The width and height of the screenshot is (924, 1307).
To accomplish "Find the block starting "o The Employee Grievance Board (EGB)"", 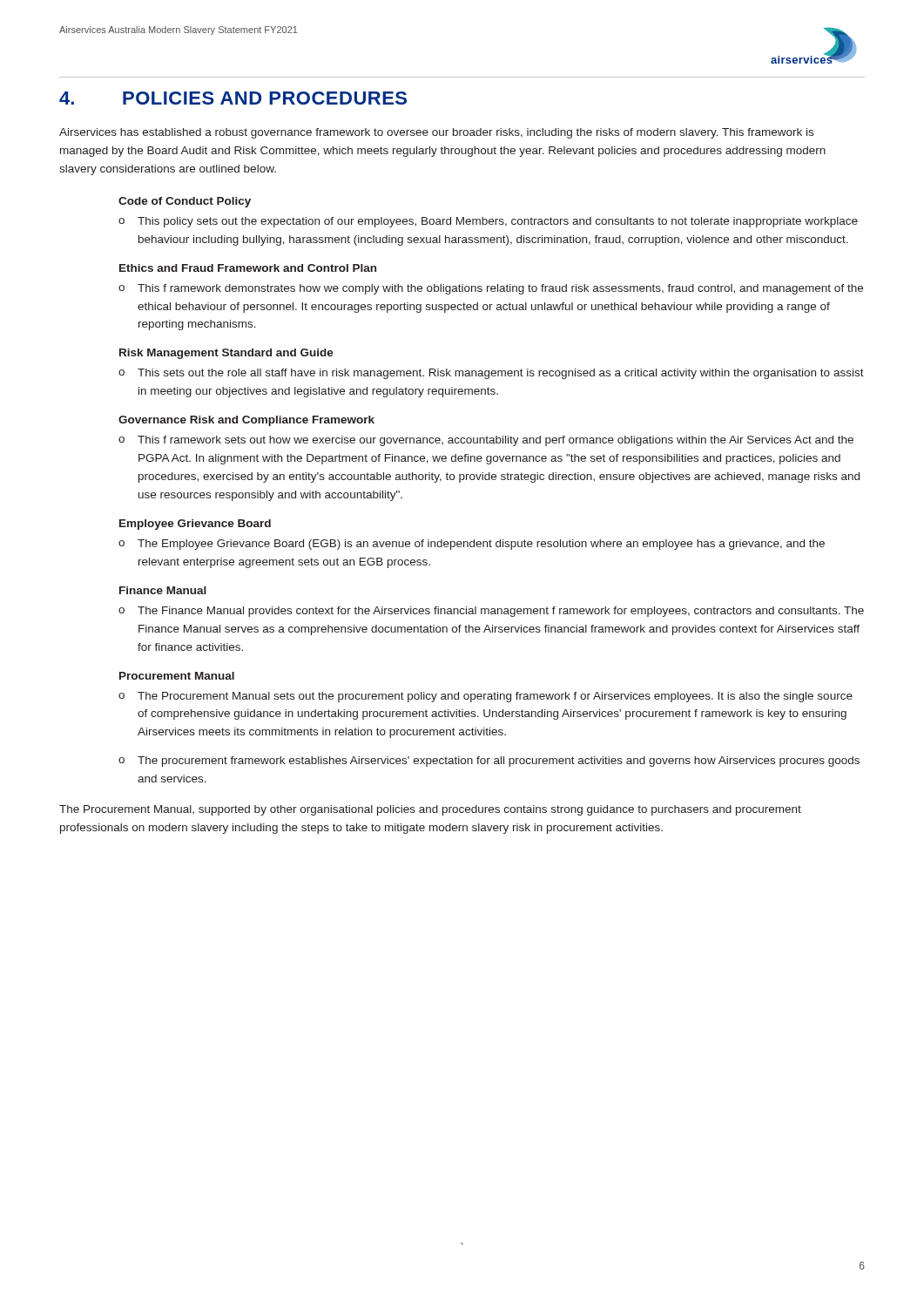I will [492, 553].
